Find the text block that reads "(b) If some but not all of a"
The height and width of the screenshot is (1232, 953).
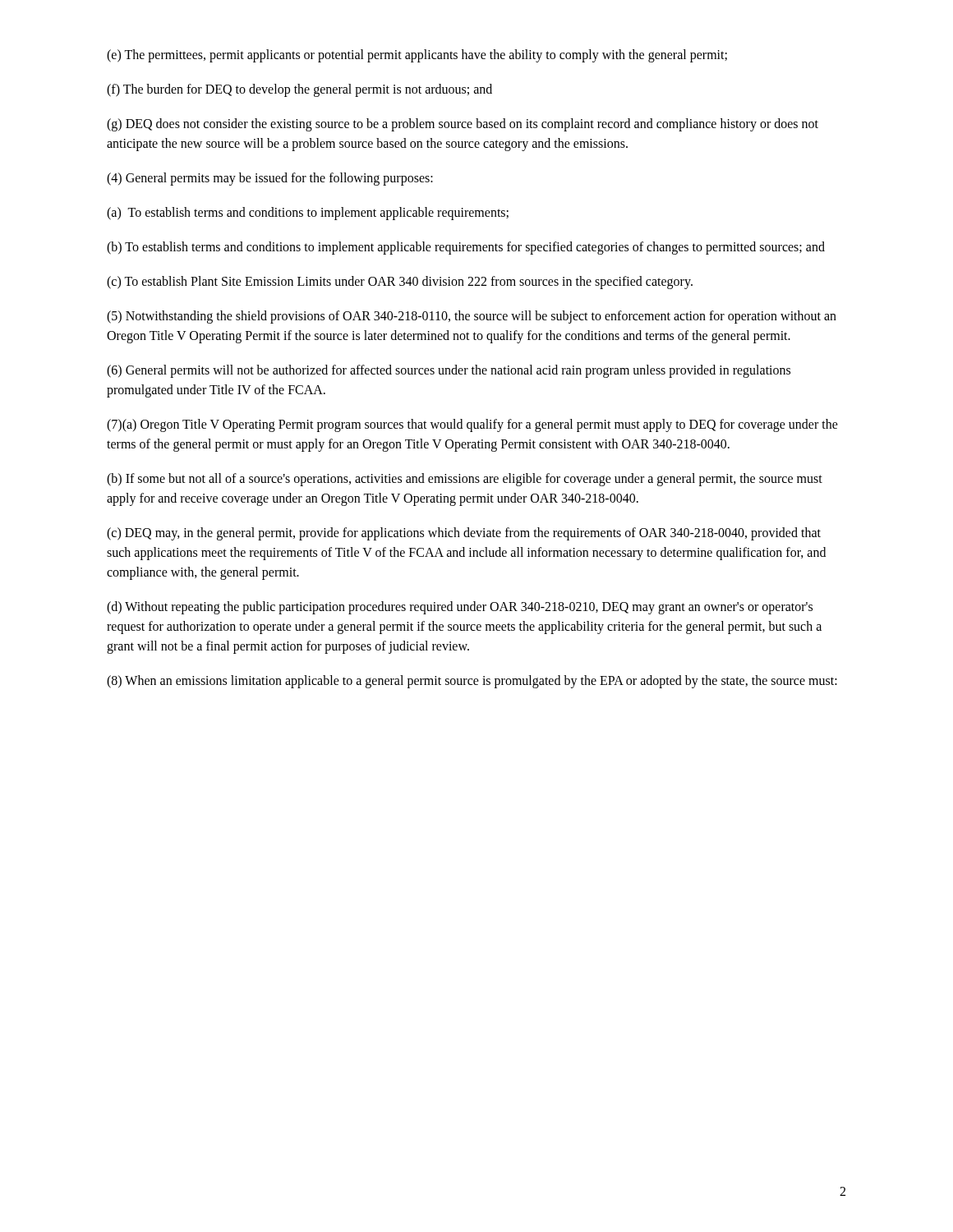464,488
